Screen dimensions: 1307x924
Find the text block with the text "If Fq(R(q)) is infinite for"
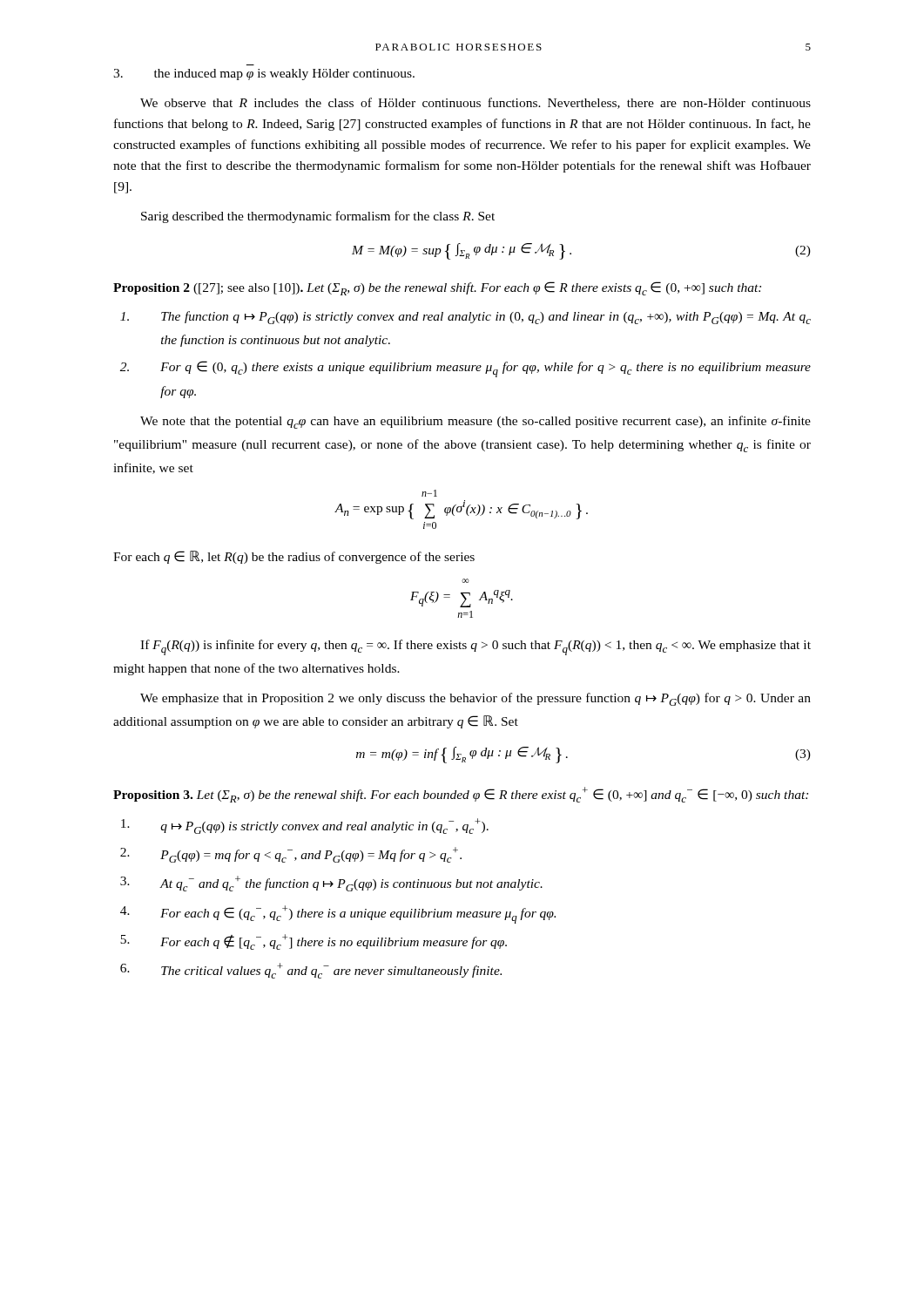tap(462, 656)
